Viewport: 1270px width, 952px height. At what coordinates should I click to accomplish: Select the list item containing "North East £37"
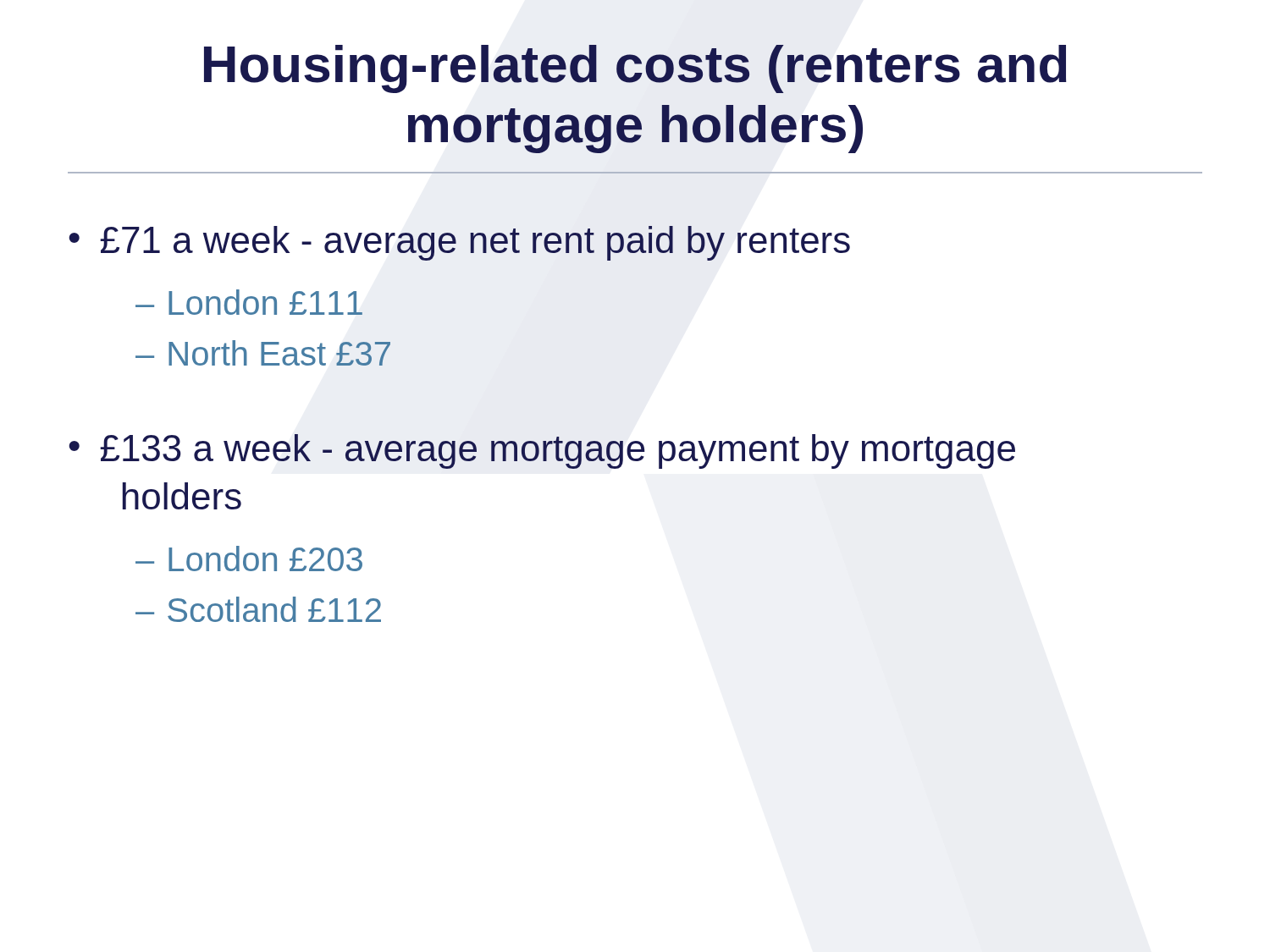(x=279, y=354)
